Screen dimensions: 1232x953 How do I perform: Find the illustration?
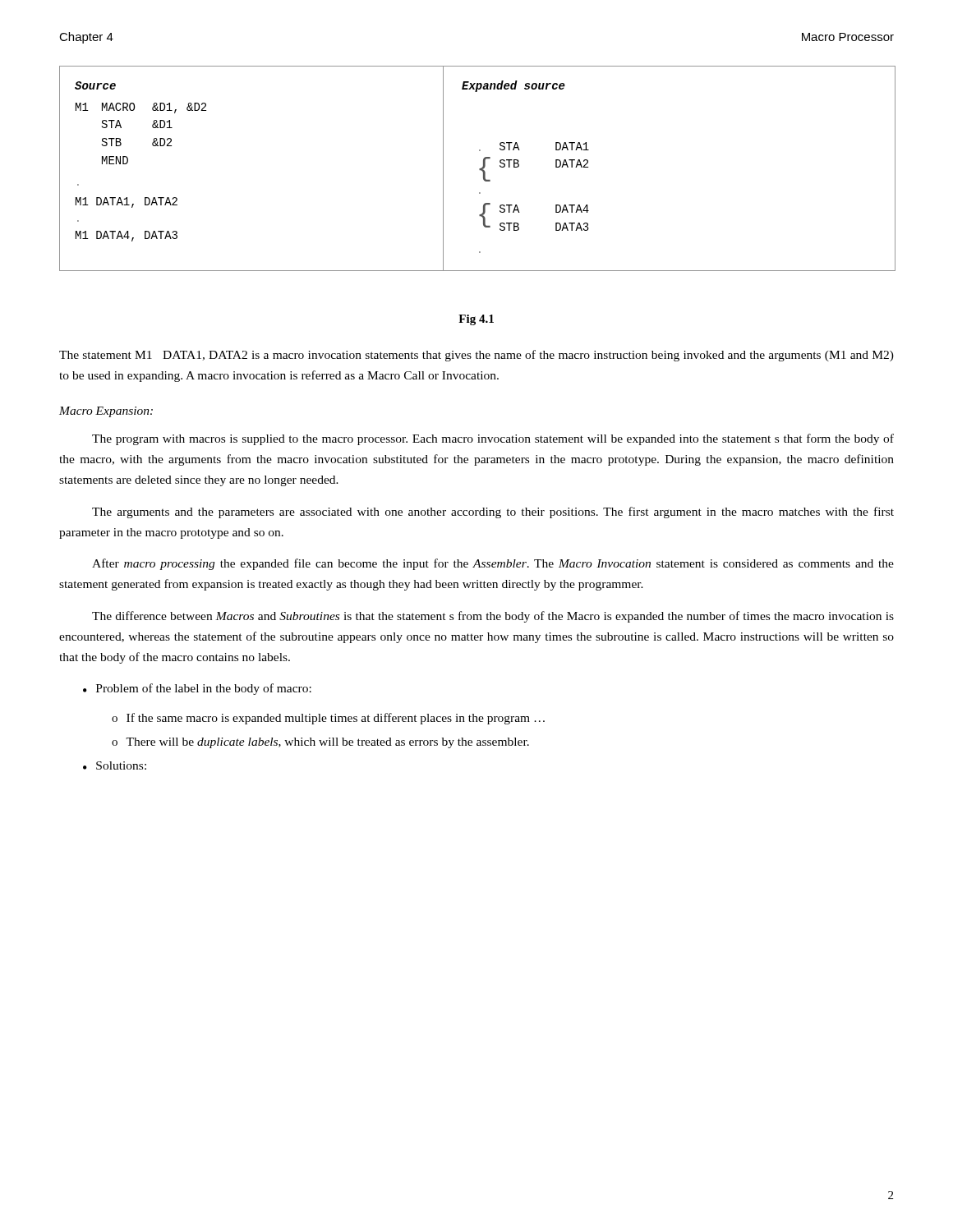tap(477, 168)
